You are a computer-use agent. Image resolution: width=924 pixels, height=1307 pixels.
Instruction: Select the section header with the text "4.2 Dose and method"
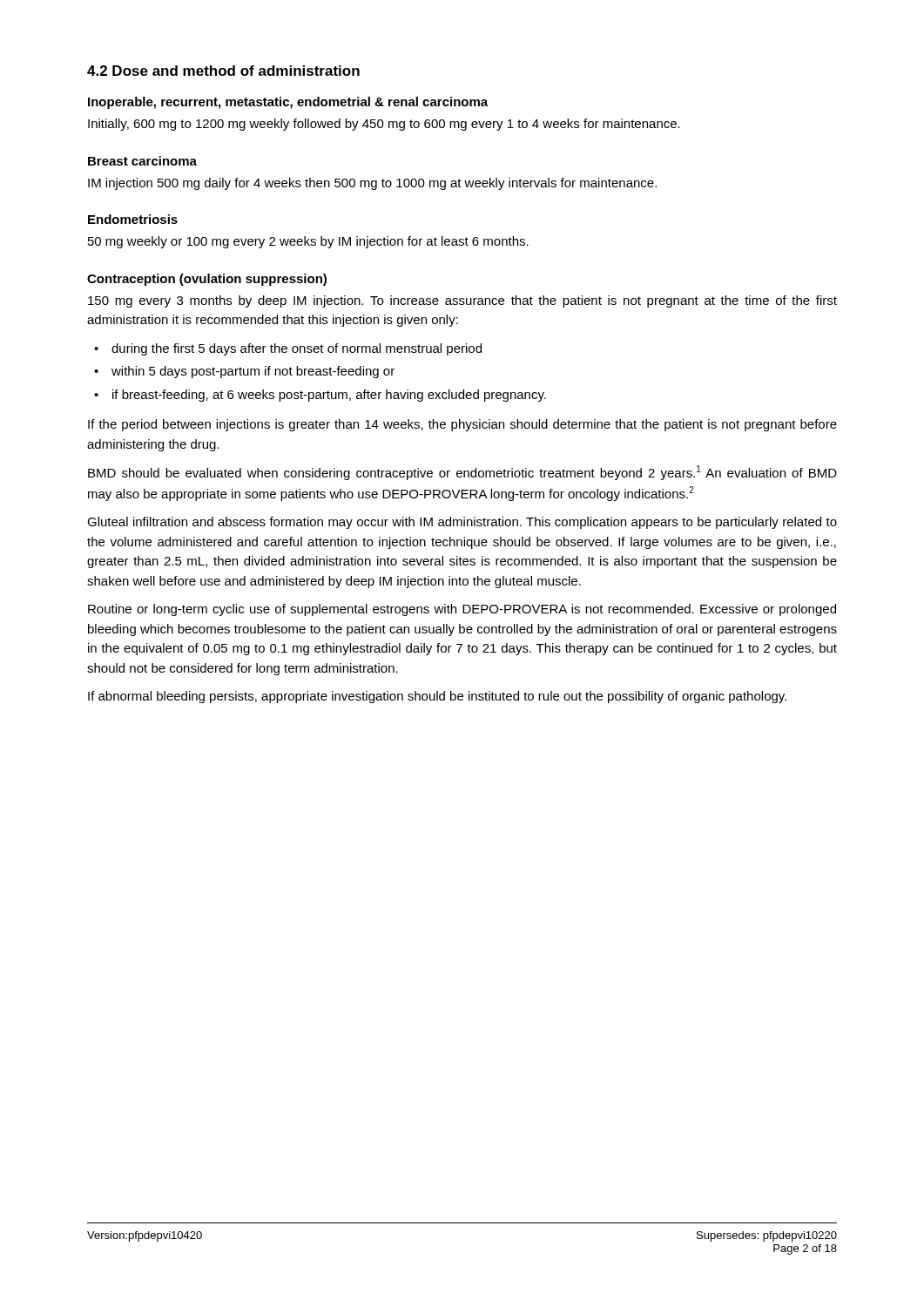click(224, 71)
